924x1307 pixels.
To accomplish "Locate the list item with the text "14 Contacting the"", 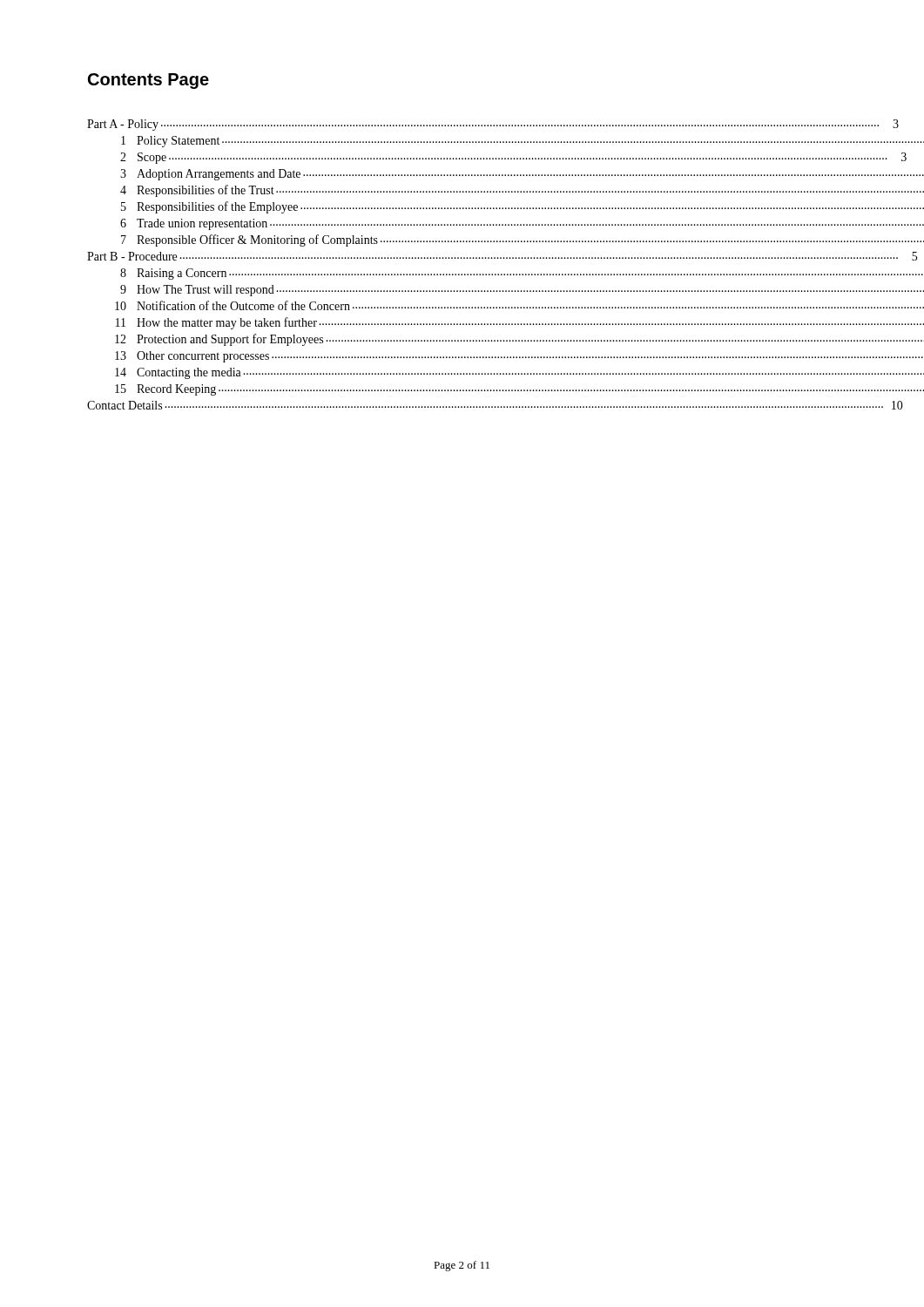I will (462, 373).
